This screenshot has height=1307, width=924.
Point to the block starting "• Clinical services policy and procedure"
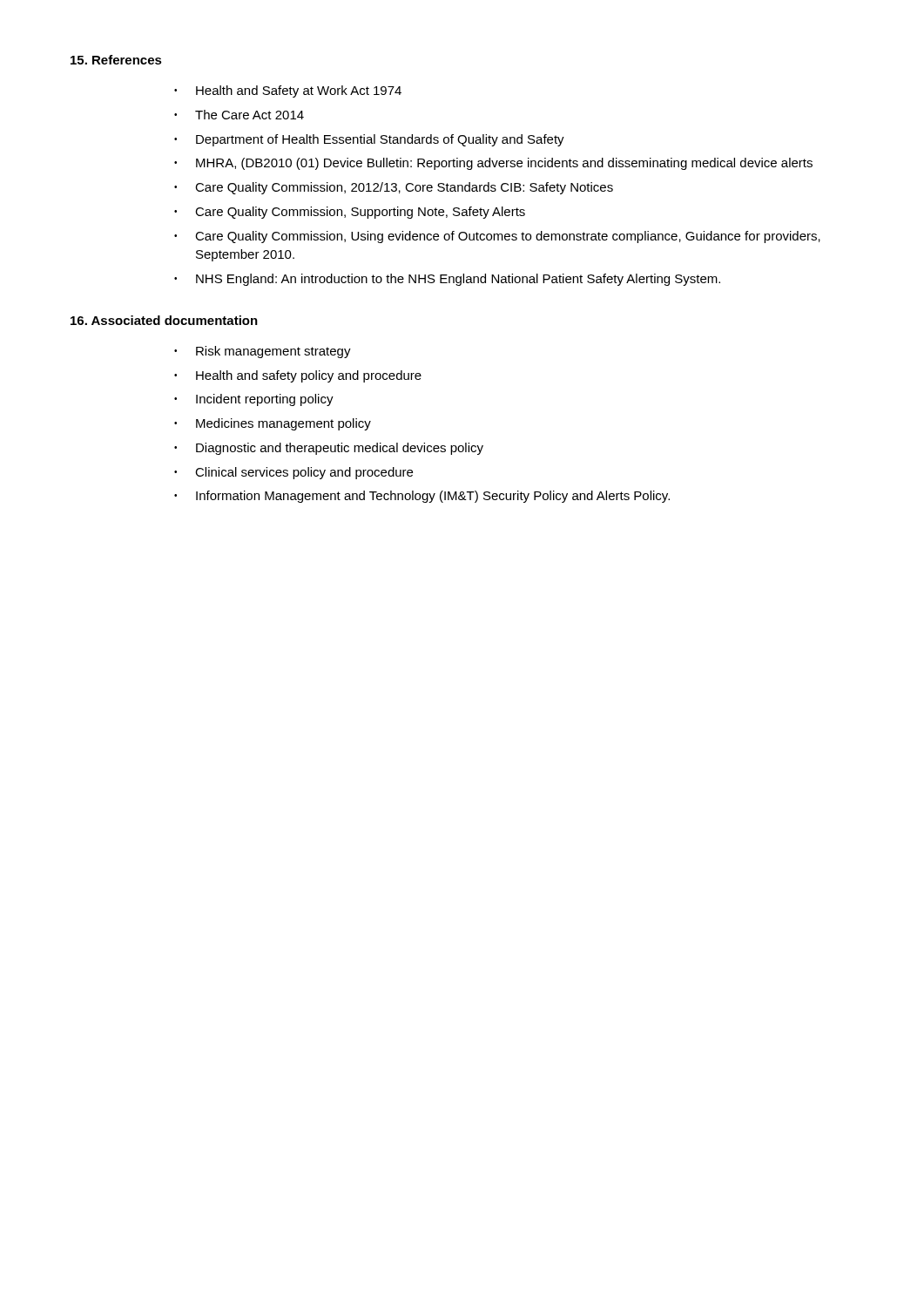tap(293, 473)
